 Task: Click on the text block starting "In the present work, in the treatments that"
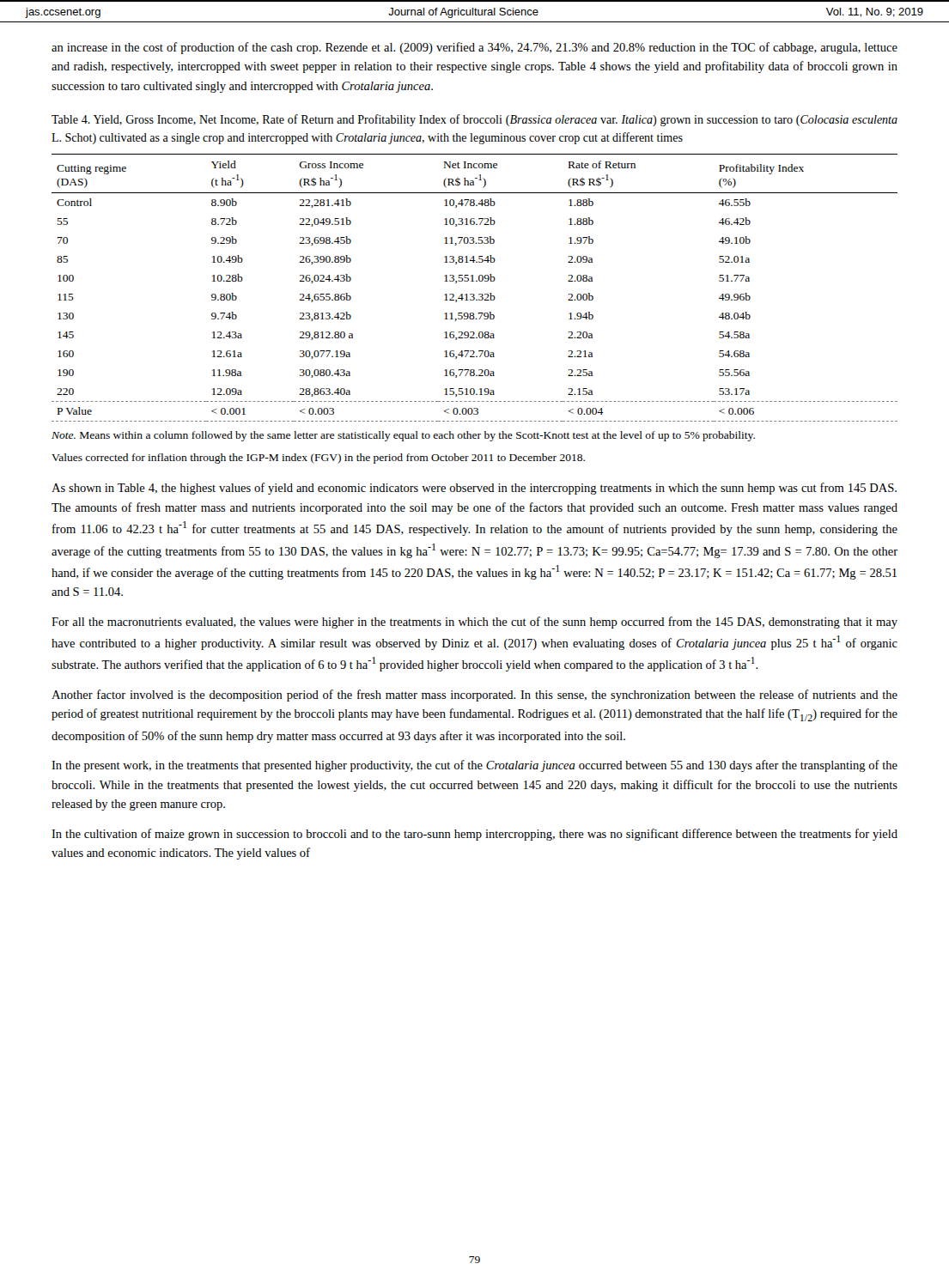point(474,785)
